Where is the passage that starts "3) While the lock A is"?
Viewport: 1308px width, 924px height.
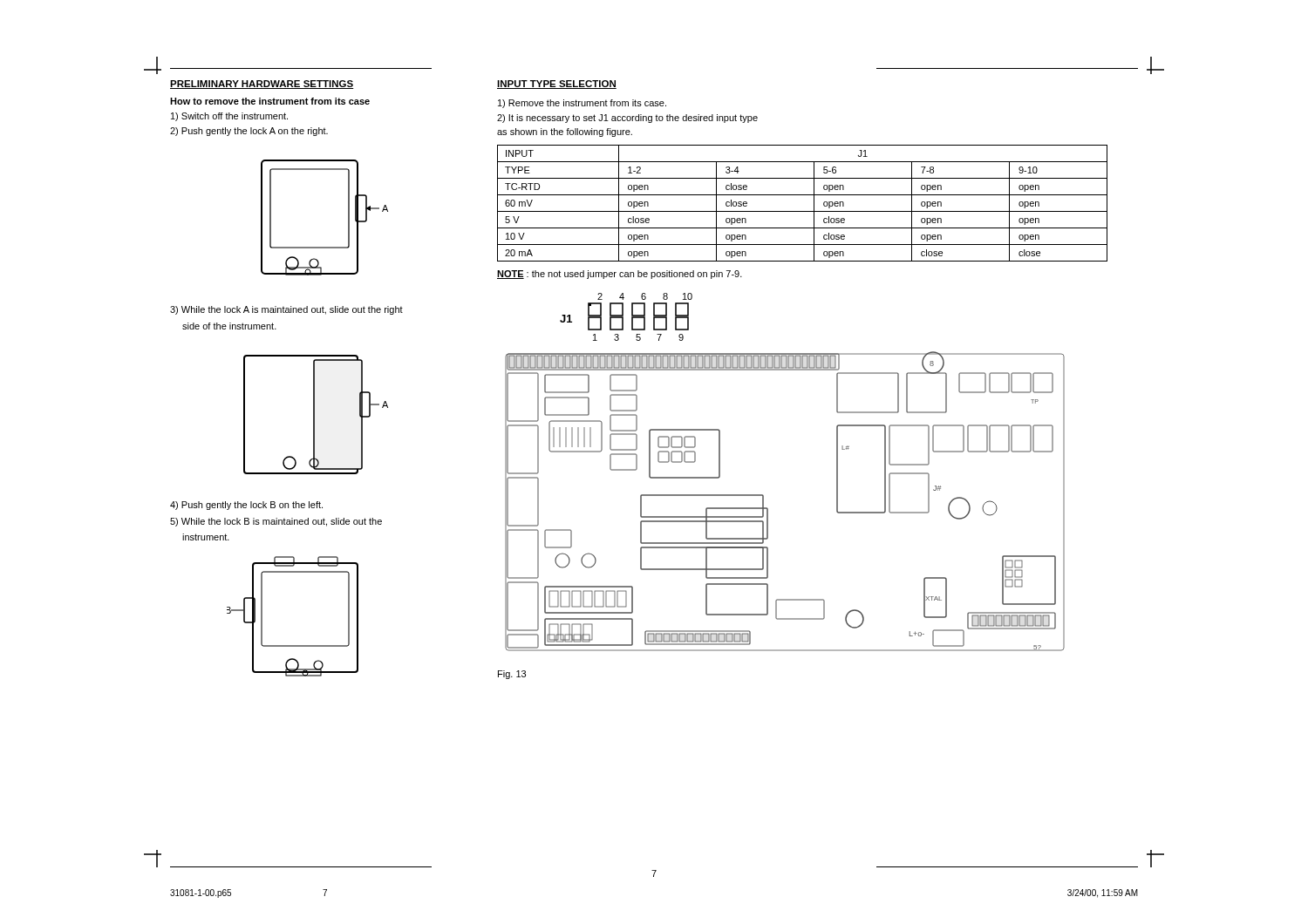click(x=286, y=309)
